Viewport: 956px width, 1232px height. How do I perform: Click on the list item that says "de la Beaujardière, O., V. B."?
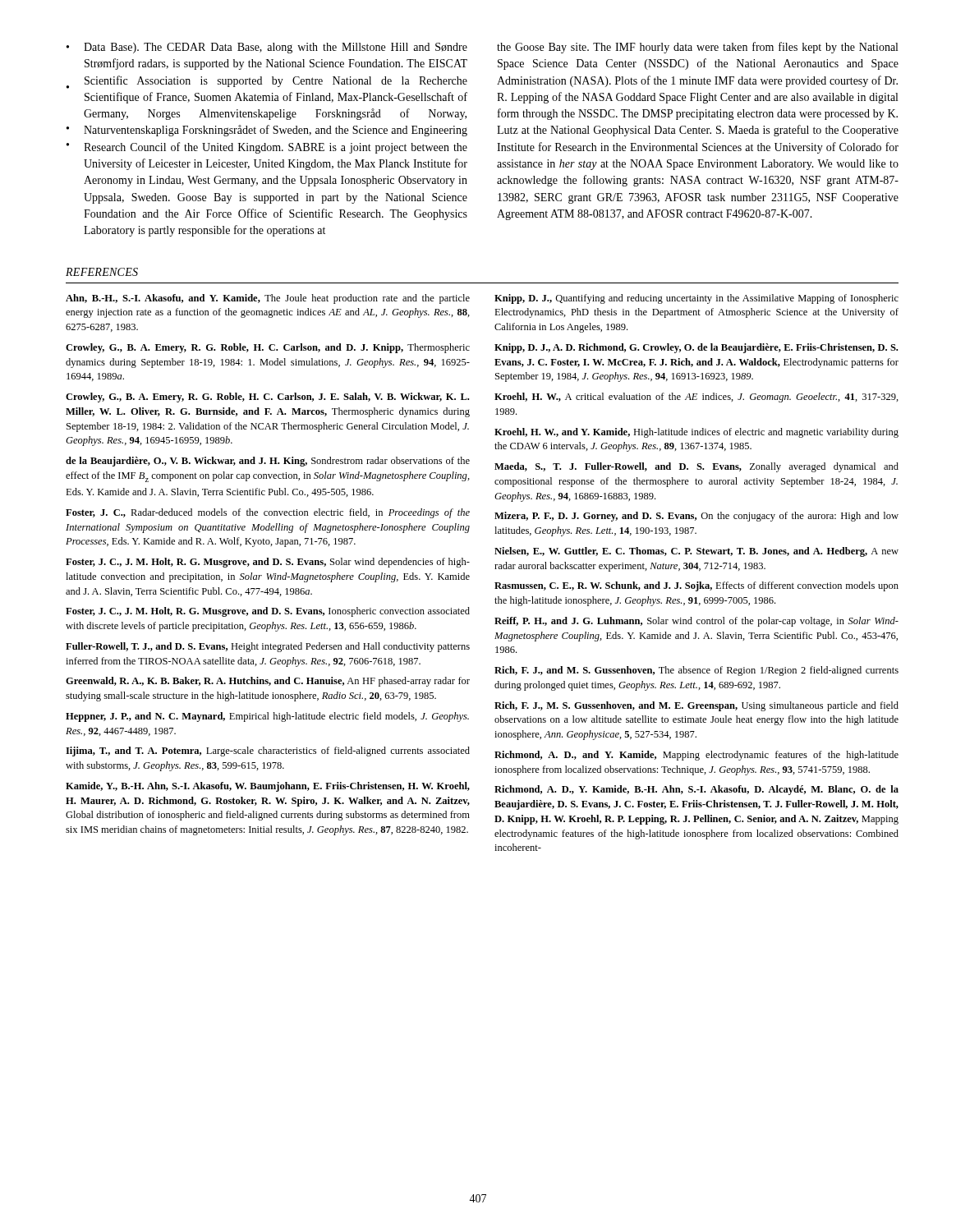click(268, 476)
